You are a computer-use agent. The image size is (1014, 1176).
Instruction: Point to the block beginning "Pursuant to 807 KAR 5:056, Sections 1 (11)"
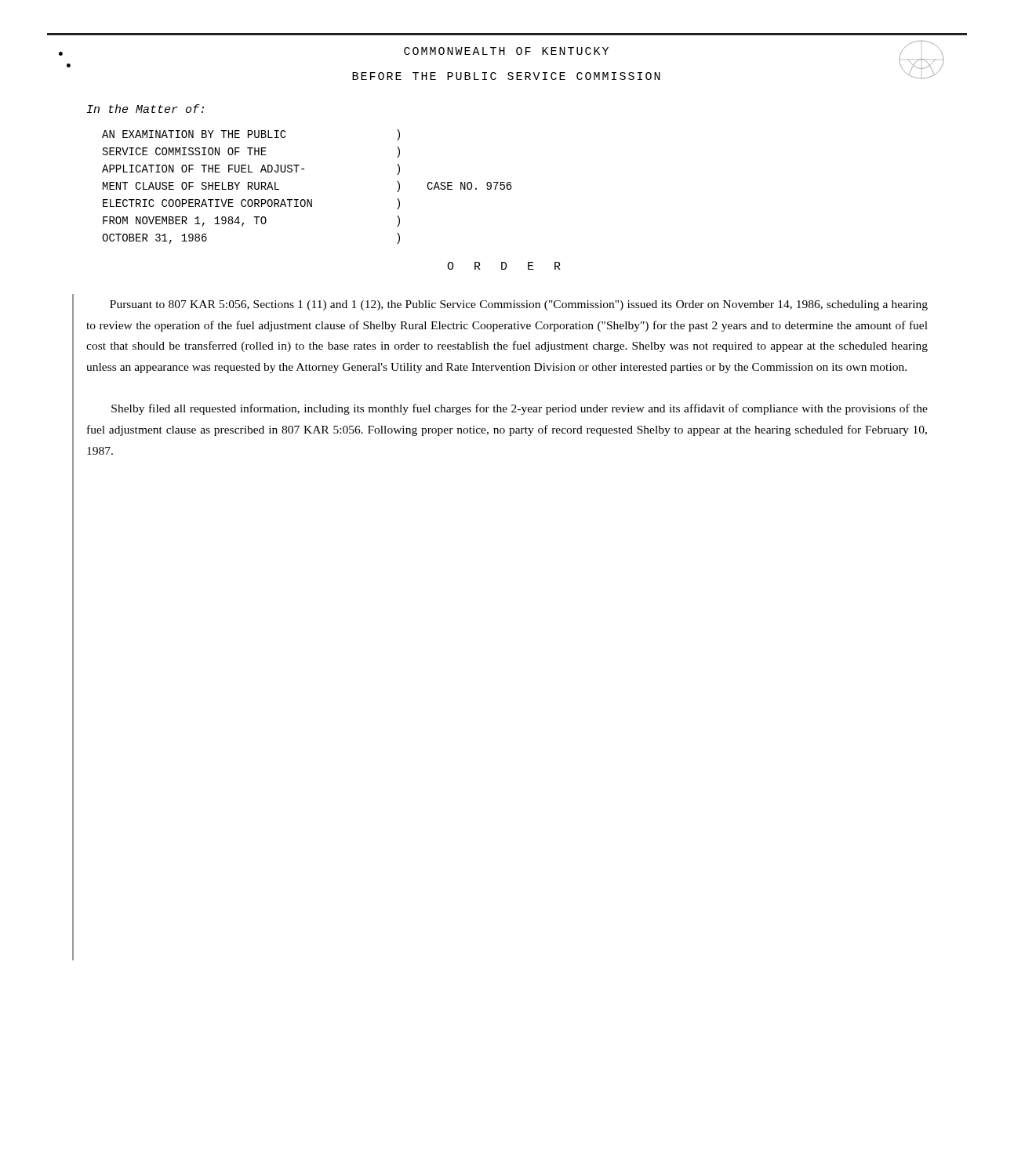[x=507, y=335]
